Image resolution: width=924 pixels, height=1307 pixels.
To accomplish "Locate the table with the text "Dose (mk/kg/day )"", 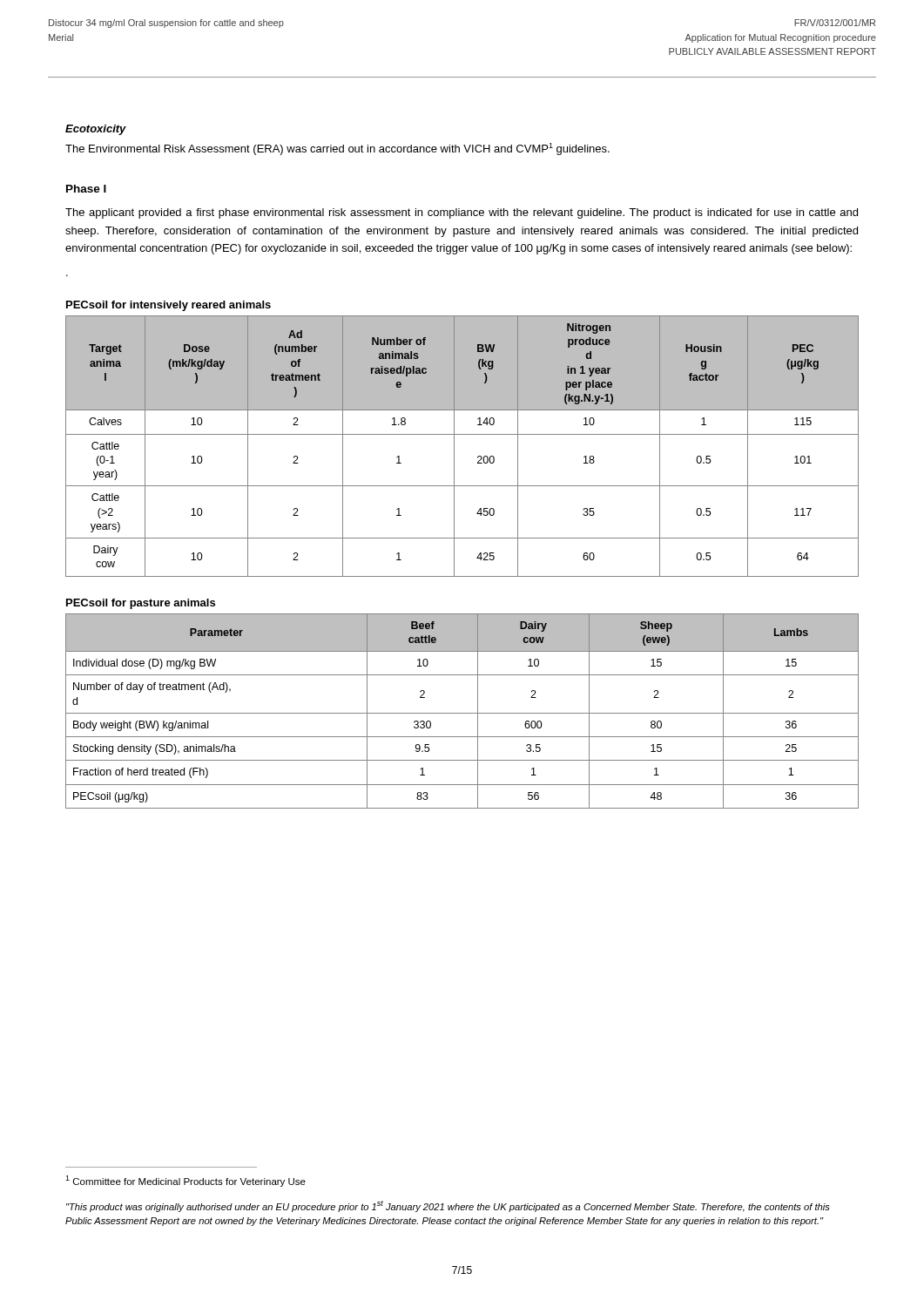I will tap(462, 446).
